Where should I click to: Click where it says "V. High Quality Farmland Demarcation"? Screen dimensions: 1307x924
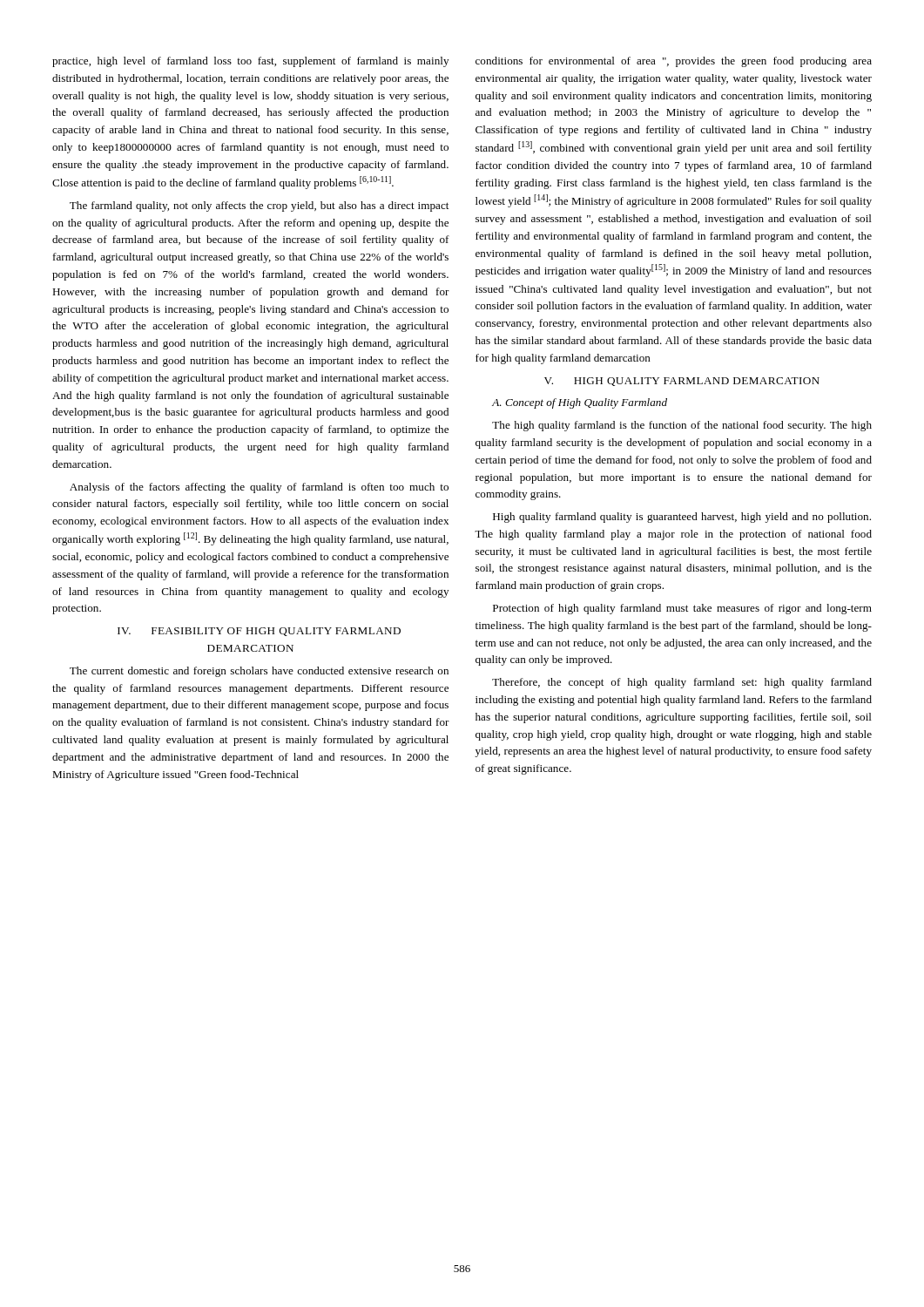coord(673,380)
